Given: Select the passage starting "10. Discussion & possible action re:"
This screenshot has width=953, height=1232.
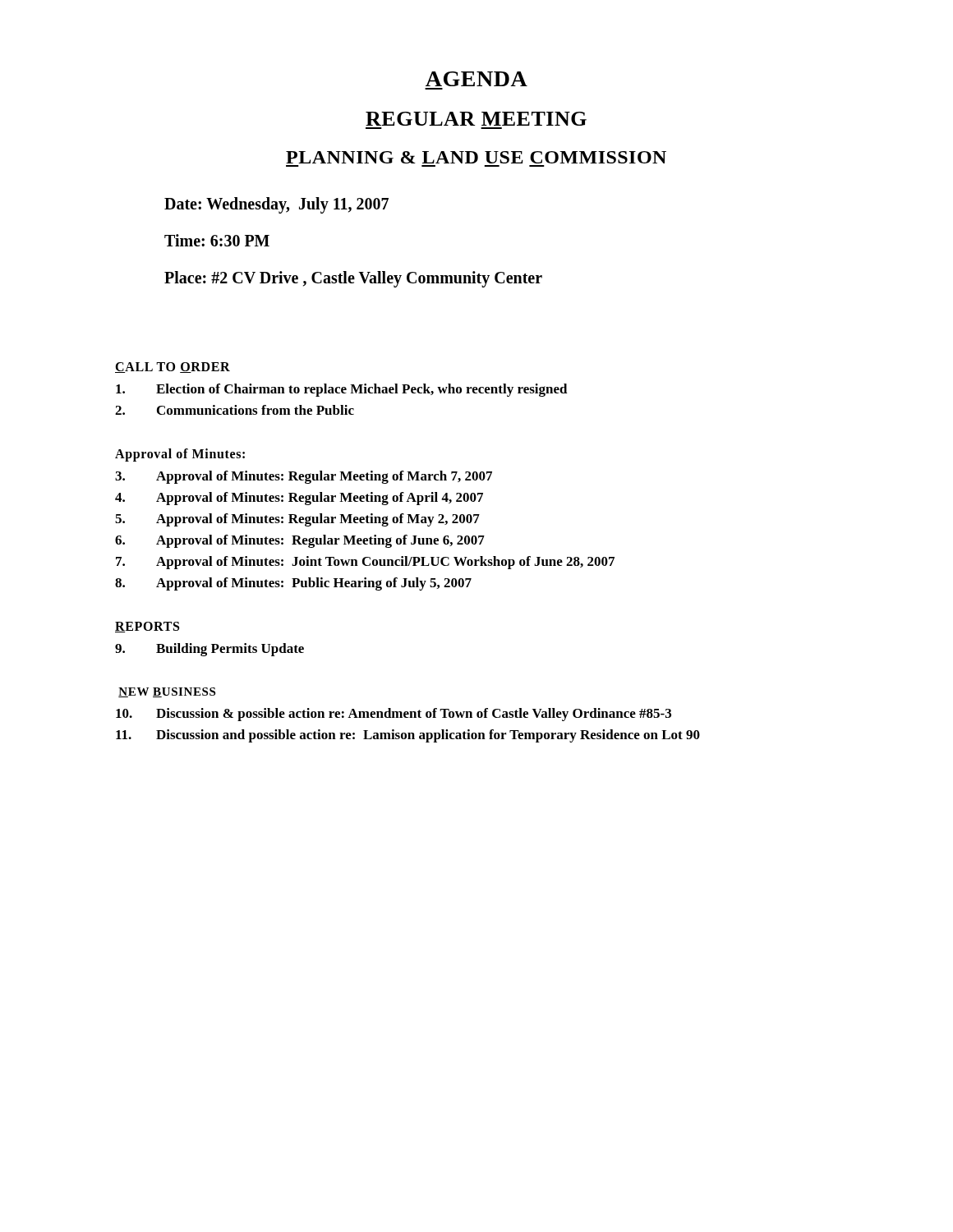Looking at the screenshot, I should [x=476, y=714].
